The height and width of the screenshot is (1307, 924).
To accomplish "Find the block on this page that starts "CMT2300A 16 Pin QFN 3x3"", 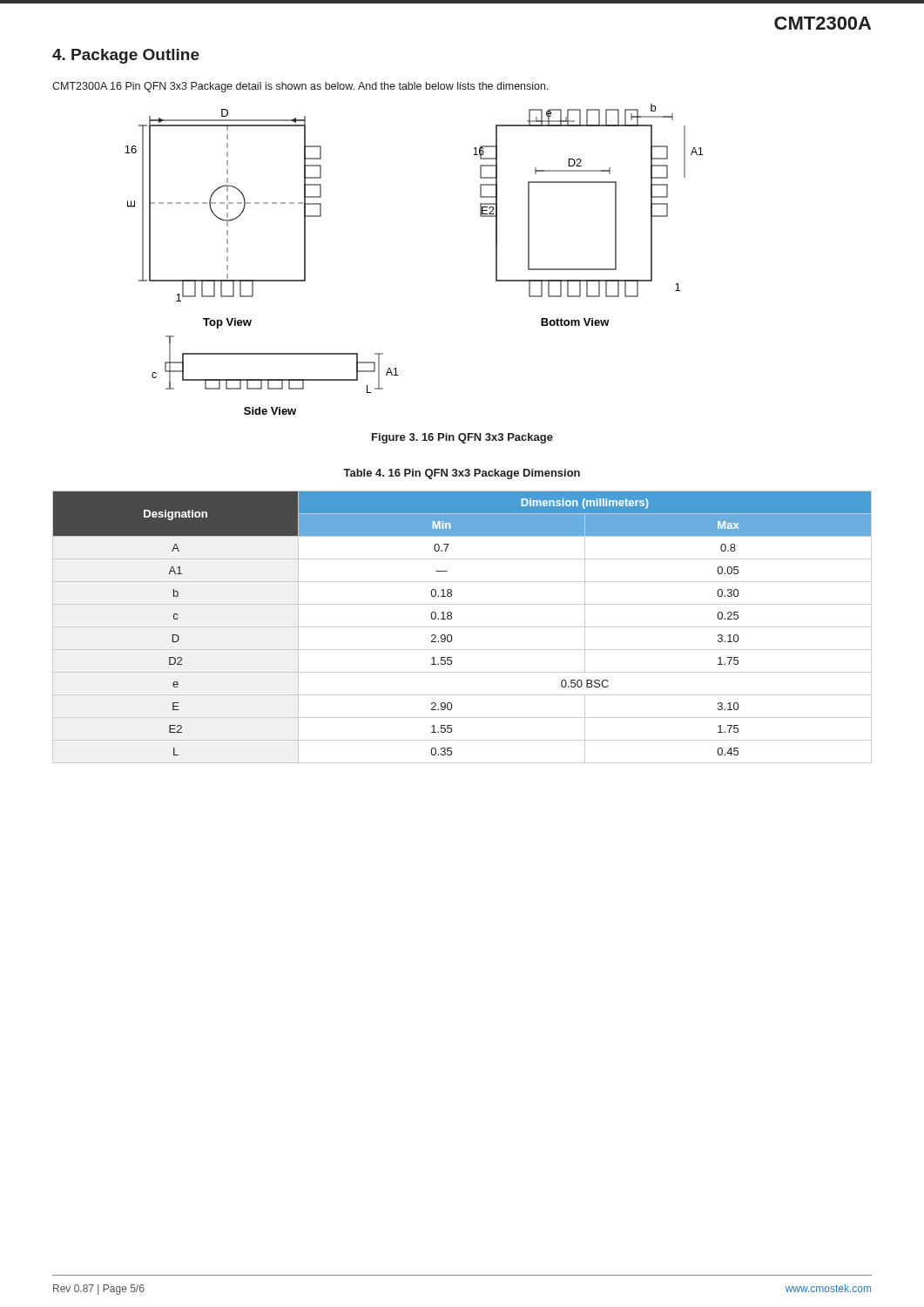I will click(301, 86).
